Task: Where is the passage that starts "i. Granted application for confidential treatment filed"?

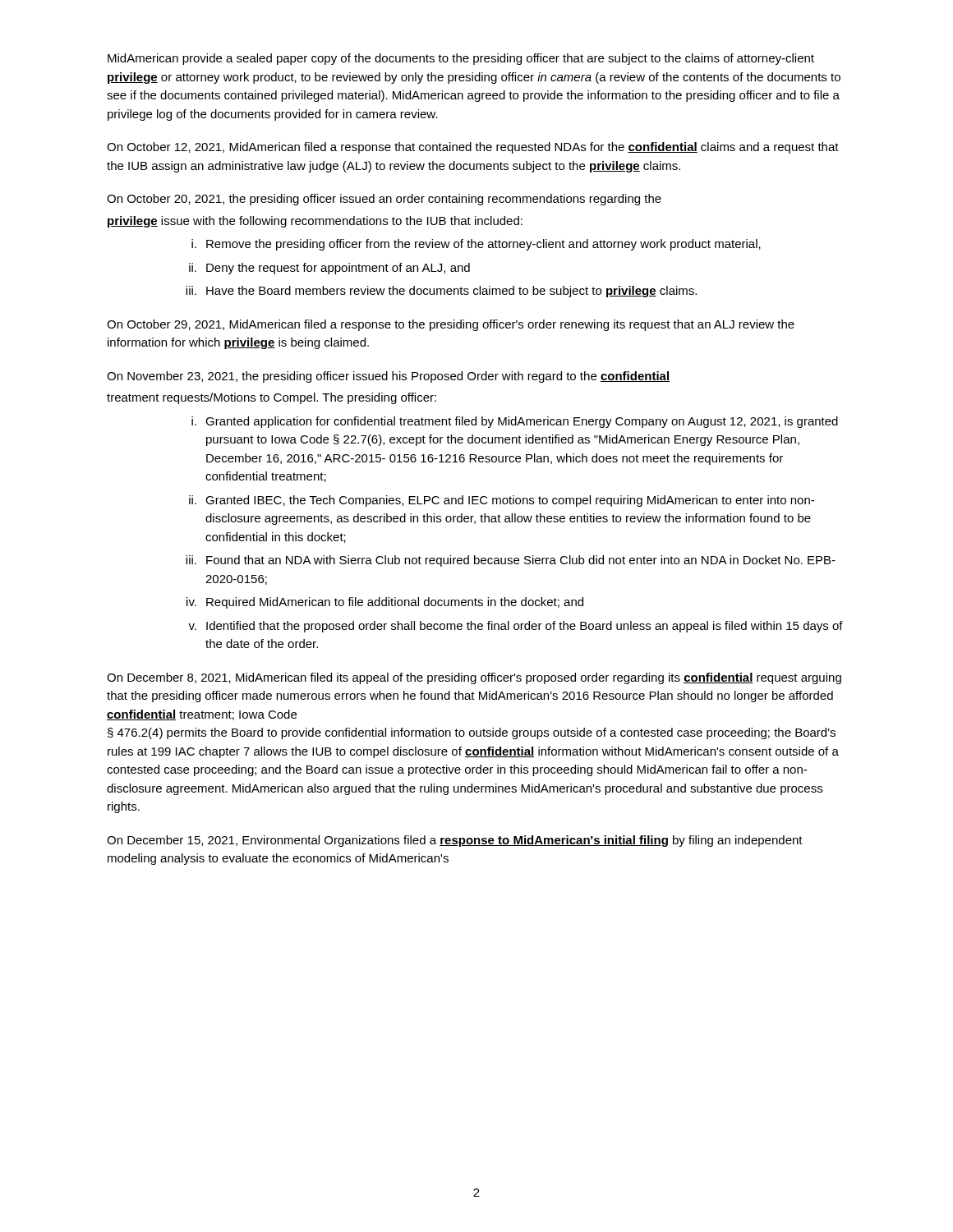Action: (501, 449)
